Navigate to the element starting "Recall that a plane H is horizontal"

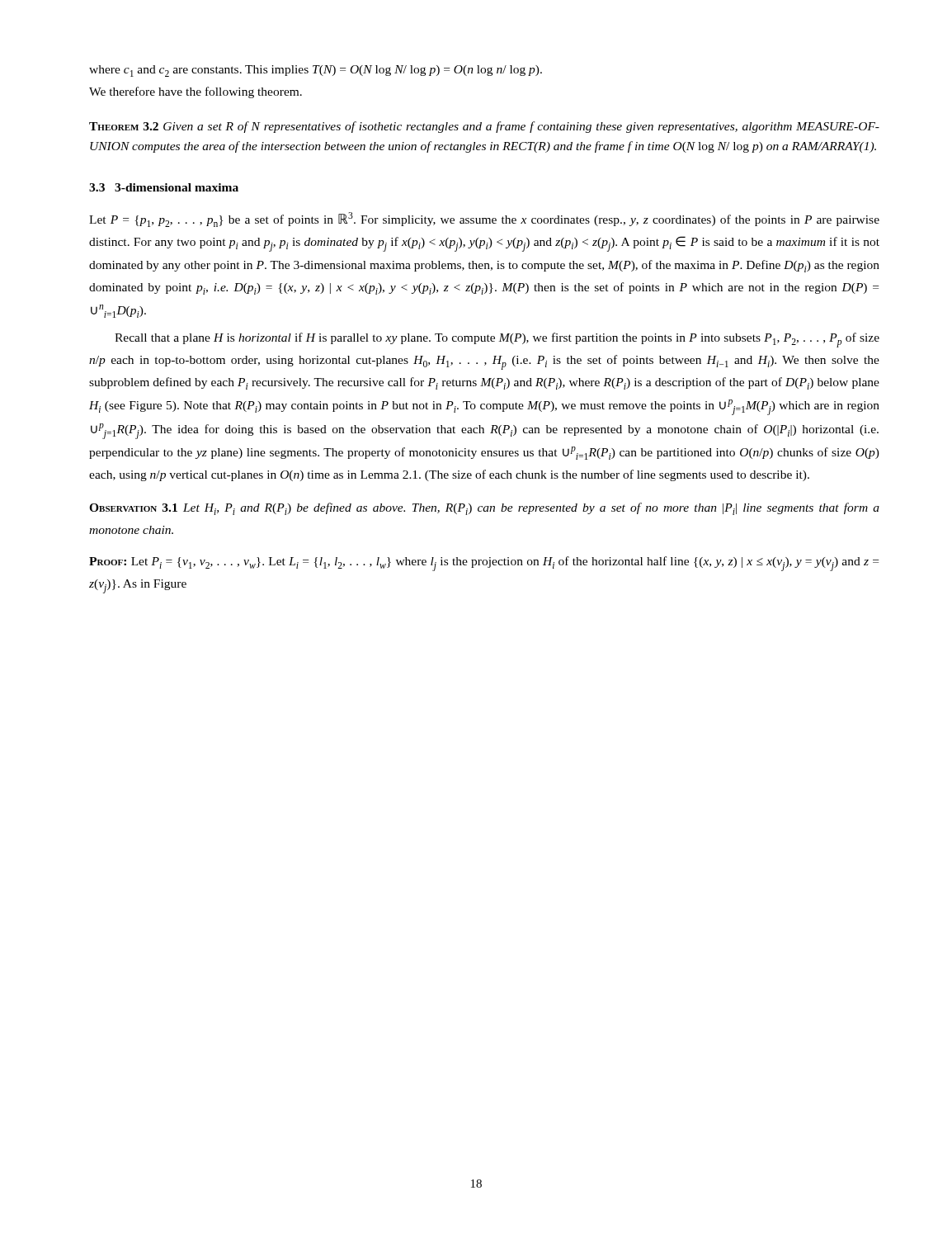click(484, 406)
